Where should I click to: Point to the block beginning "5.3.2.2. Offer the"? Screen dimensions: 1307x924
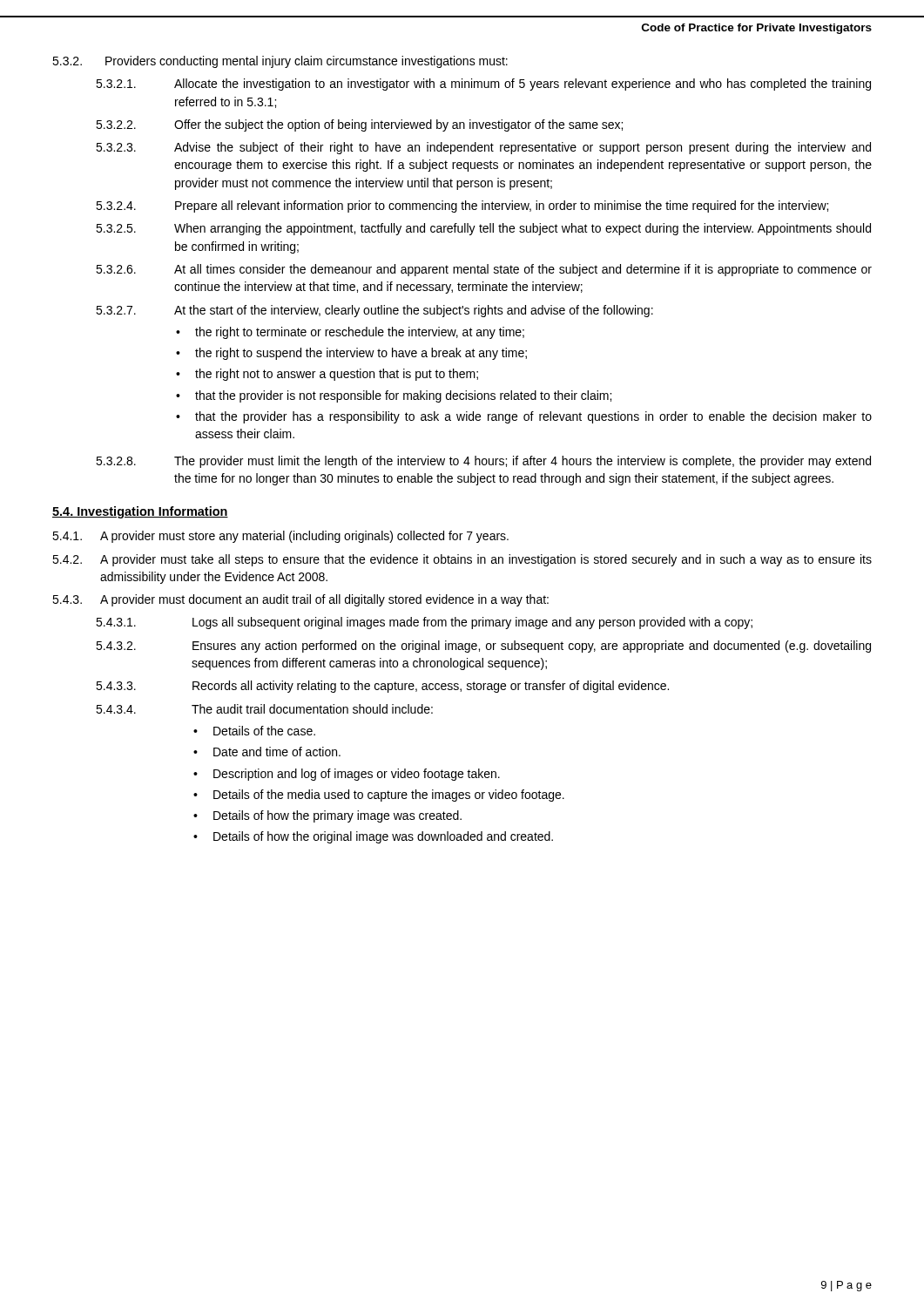coord(484,125)
